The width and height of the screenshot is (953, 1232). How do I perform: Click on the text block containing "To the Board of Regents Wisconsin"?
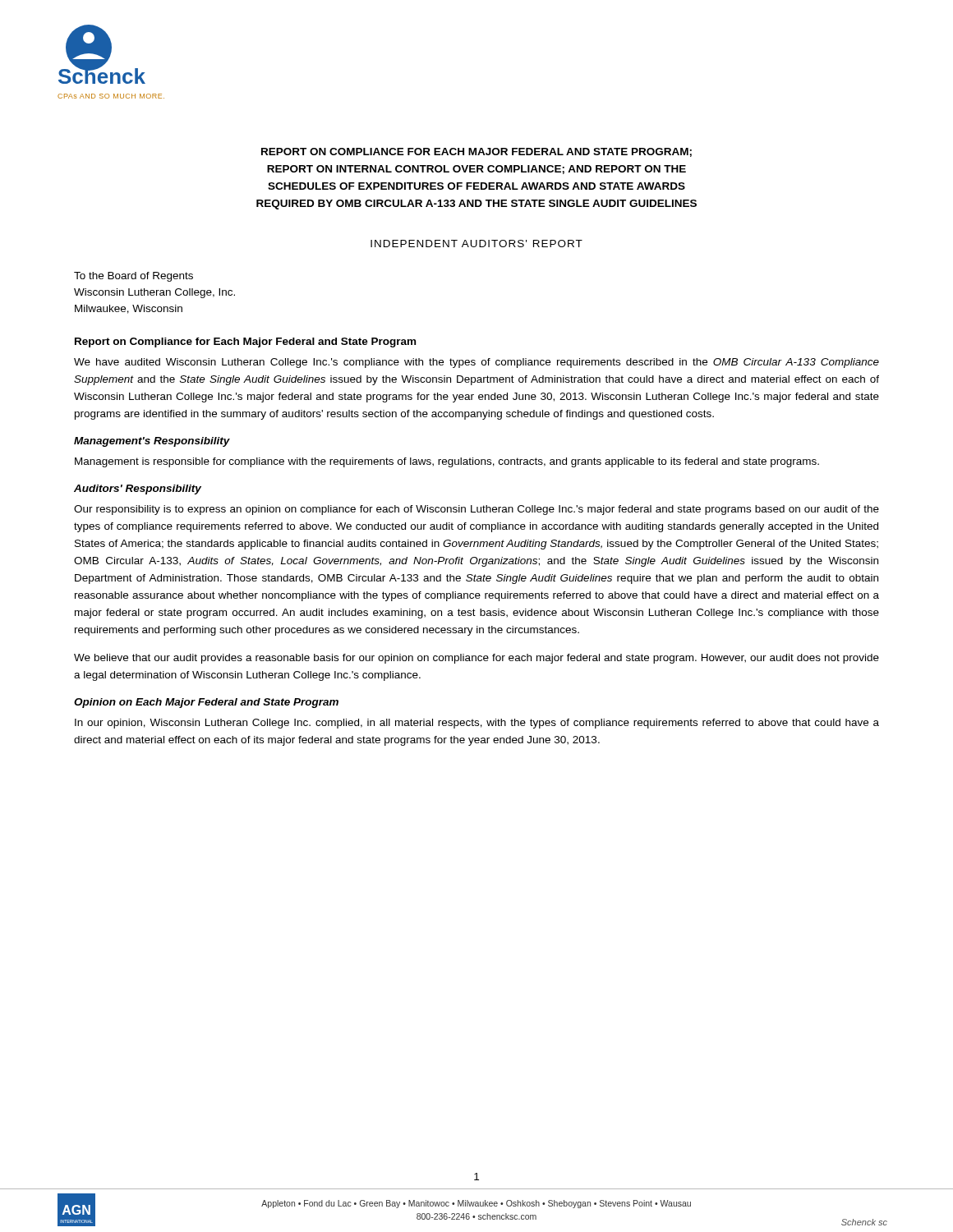tap(155, 292)
